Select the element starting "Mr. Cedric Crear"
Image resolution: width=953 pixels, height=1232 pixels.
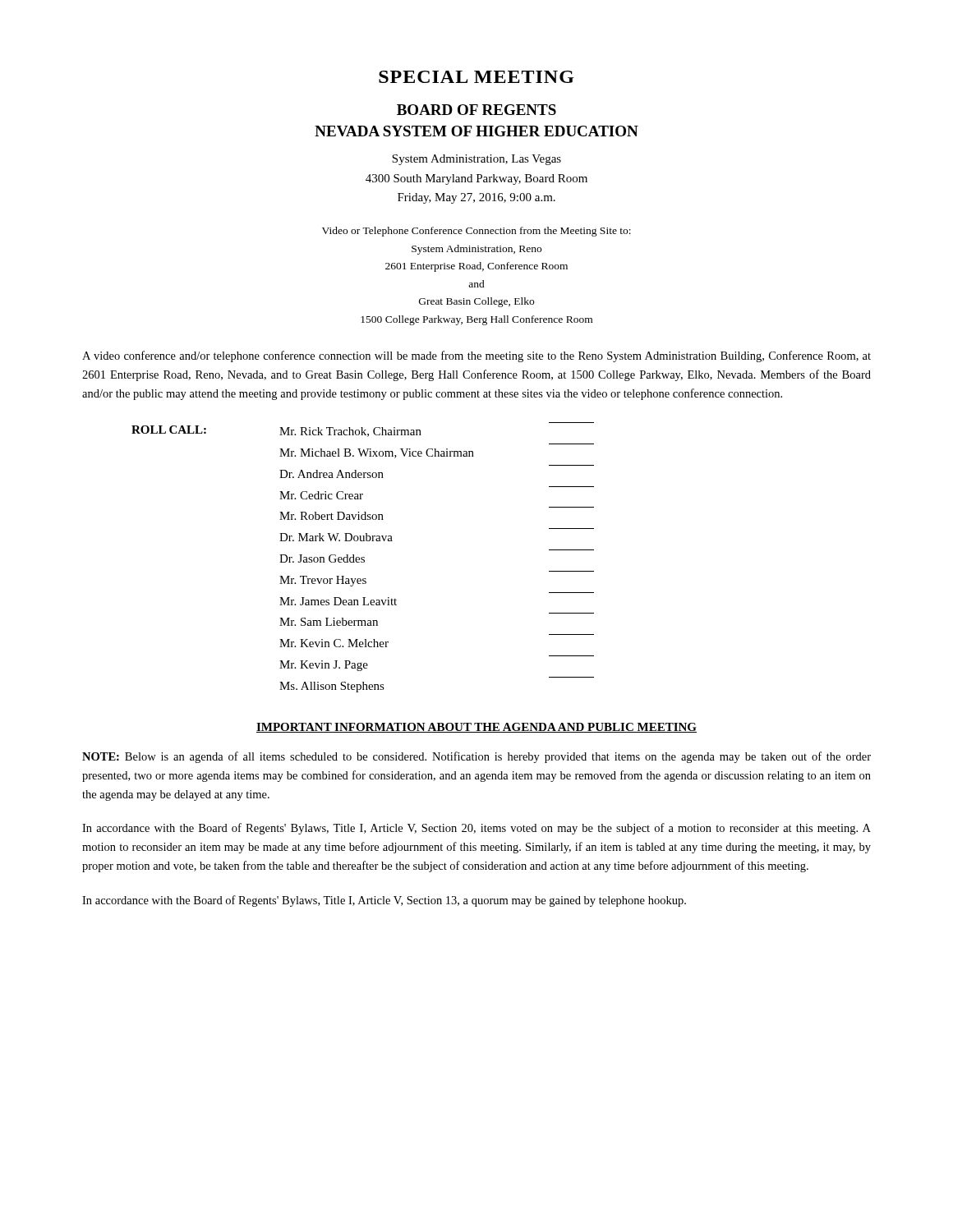(x=321, y=495)
